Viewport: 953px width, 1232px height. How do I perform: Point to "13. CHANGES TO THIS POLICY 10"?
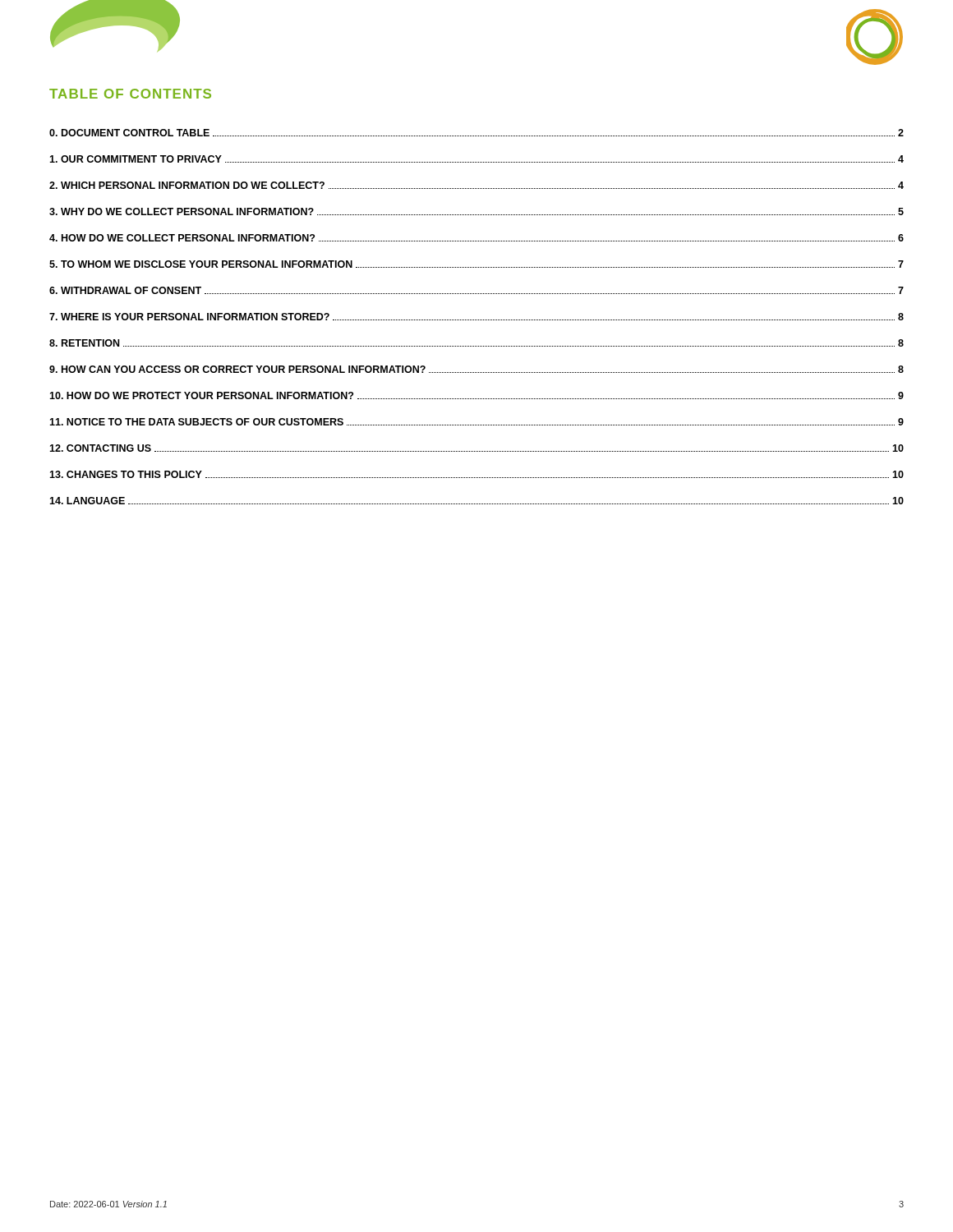[476, 475]
